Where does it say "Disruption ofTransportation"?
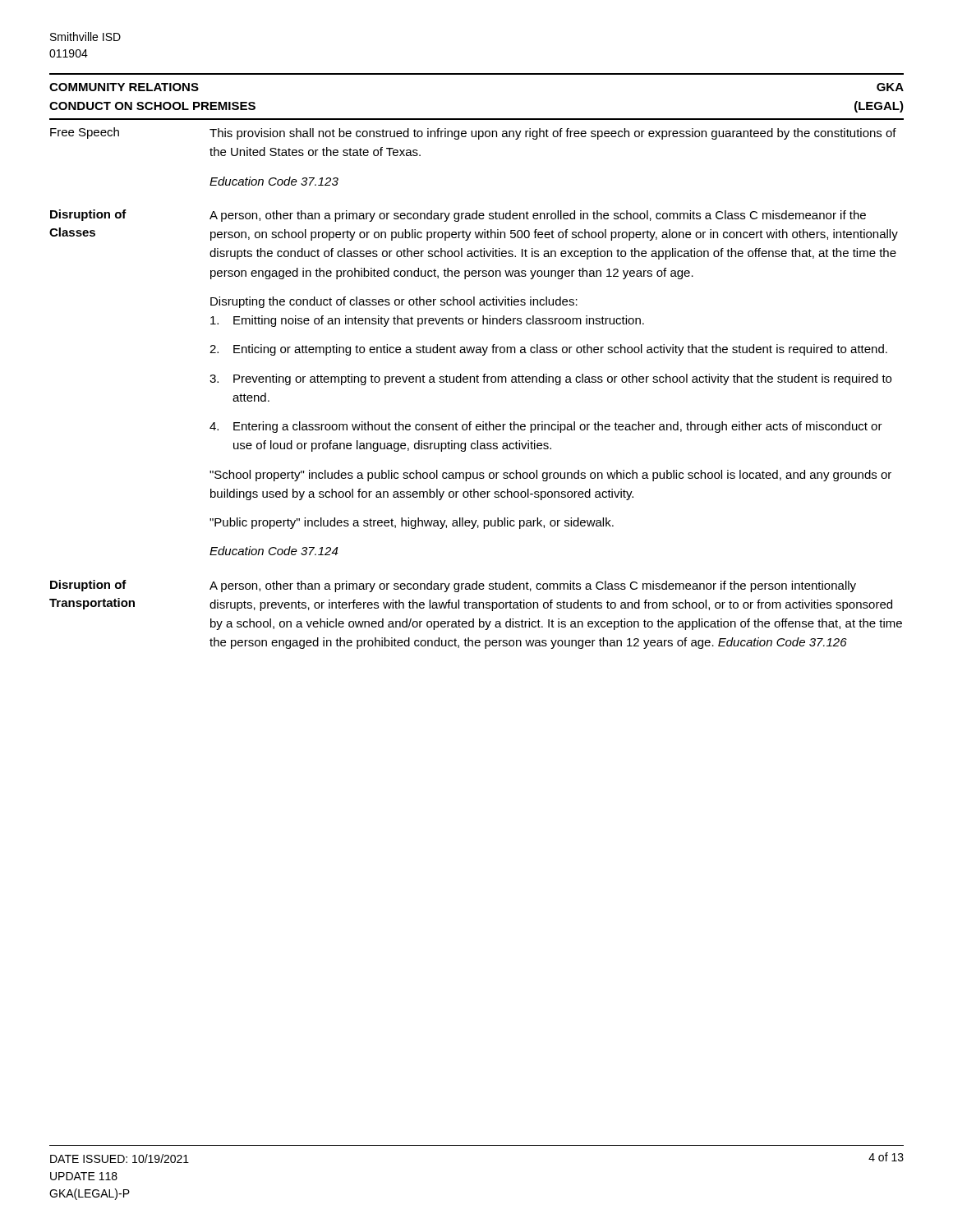Viewport: 953px width, 1232px height. point(92,593)
